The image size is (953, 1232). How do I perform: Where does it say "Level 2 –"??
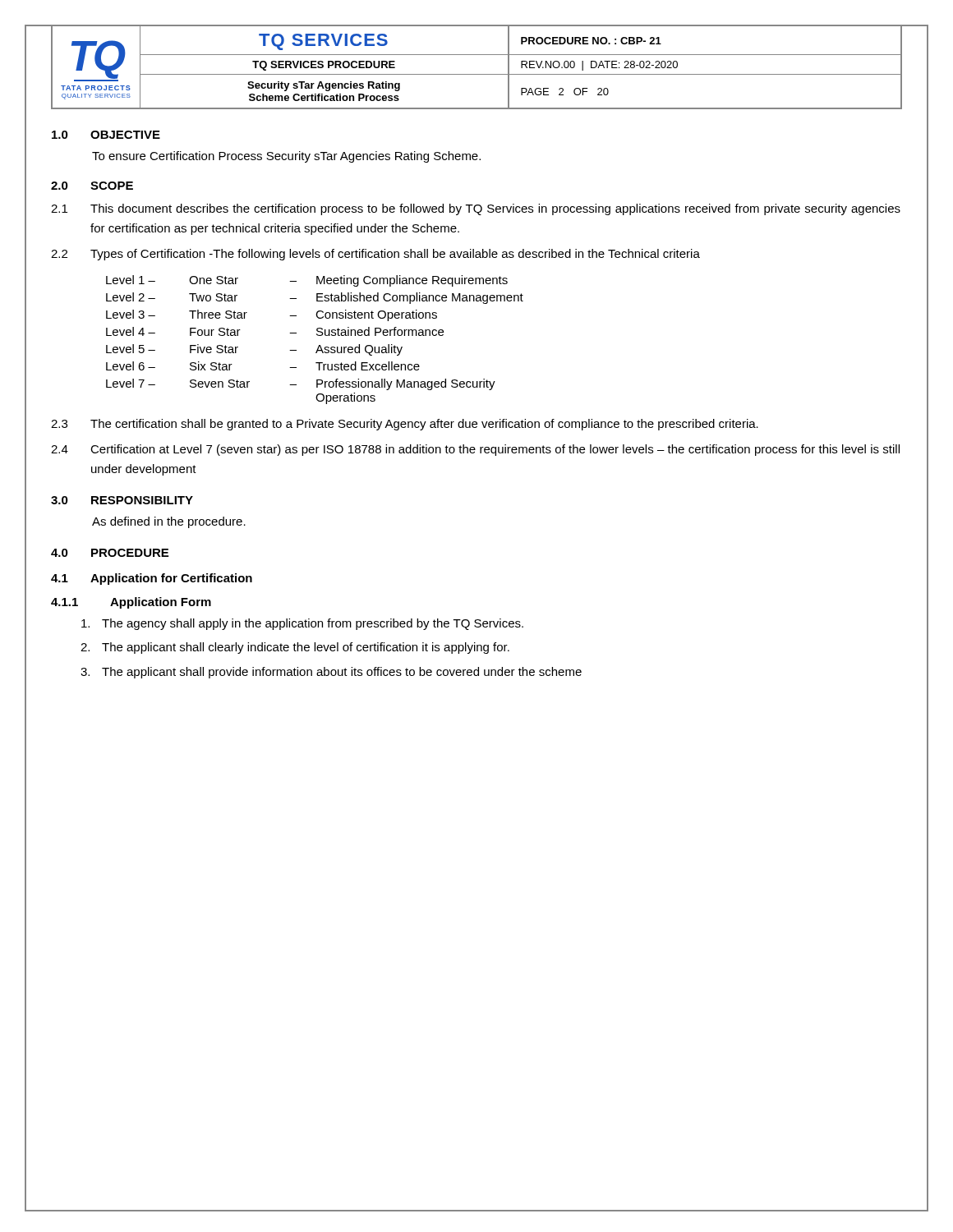[x=130, y=297]
